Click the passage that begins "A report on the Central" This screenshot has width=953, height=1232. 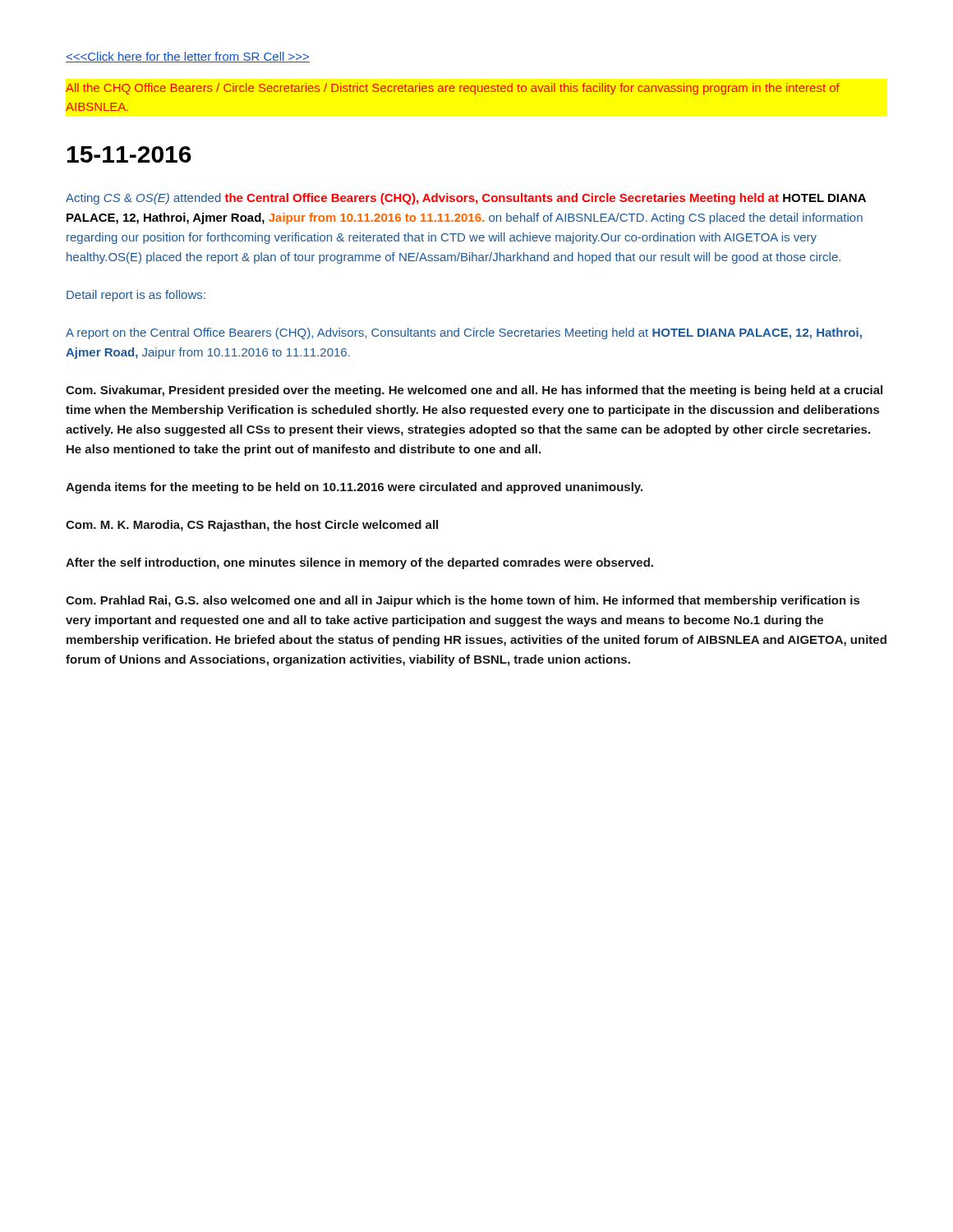pos(464,342)
